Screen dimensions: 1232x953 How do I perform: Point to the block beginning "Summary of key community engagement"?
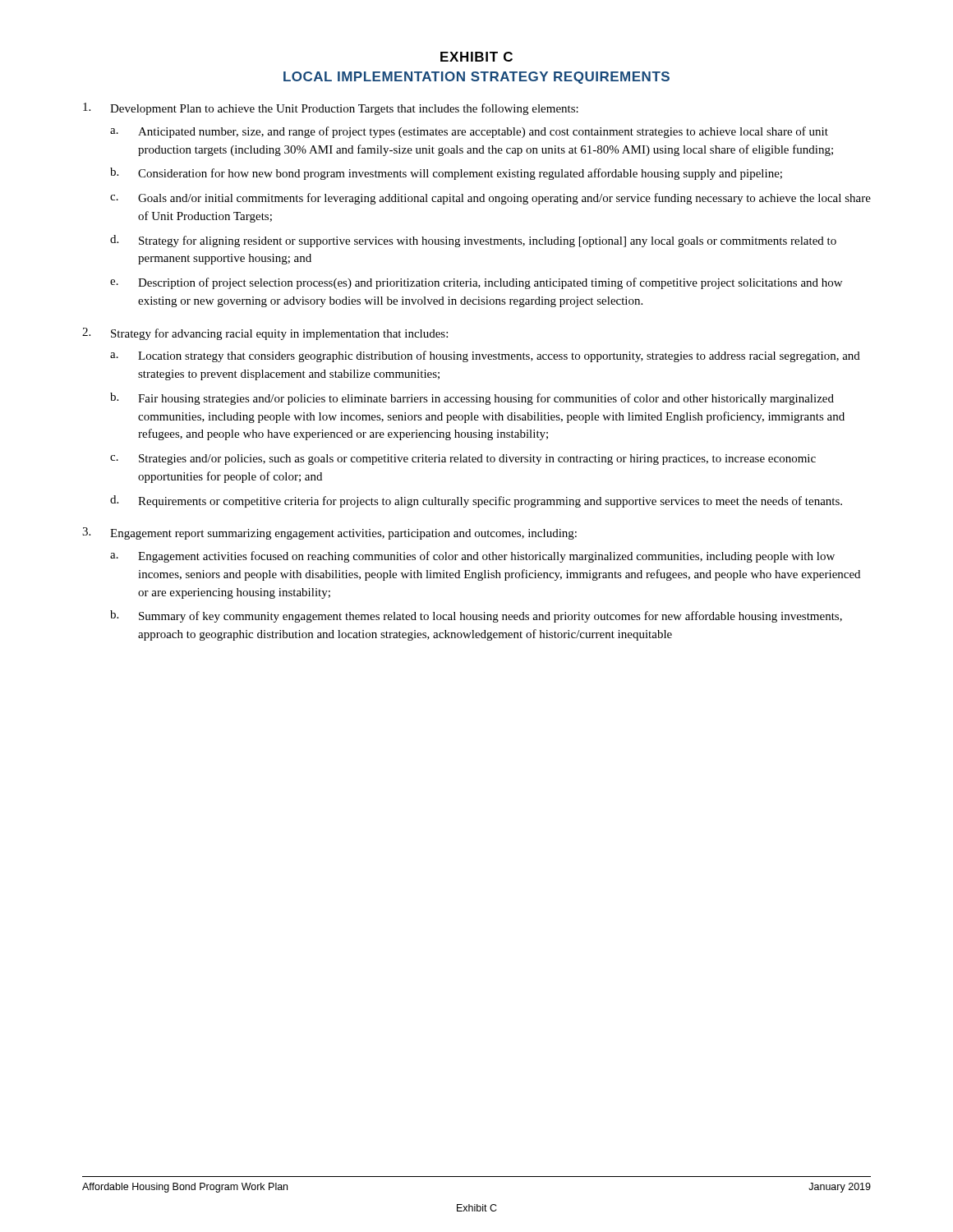[504, 626]
